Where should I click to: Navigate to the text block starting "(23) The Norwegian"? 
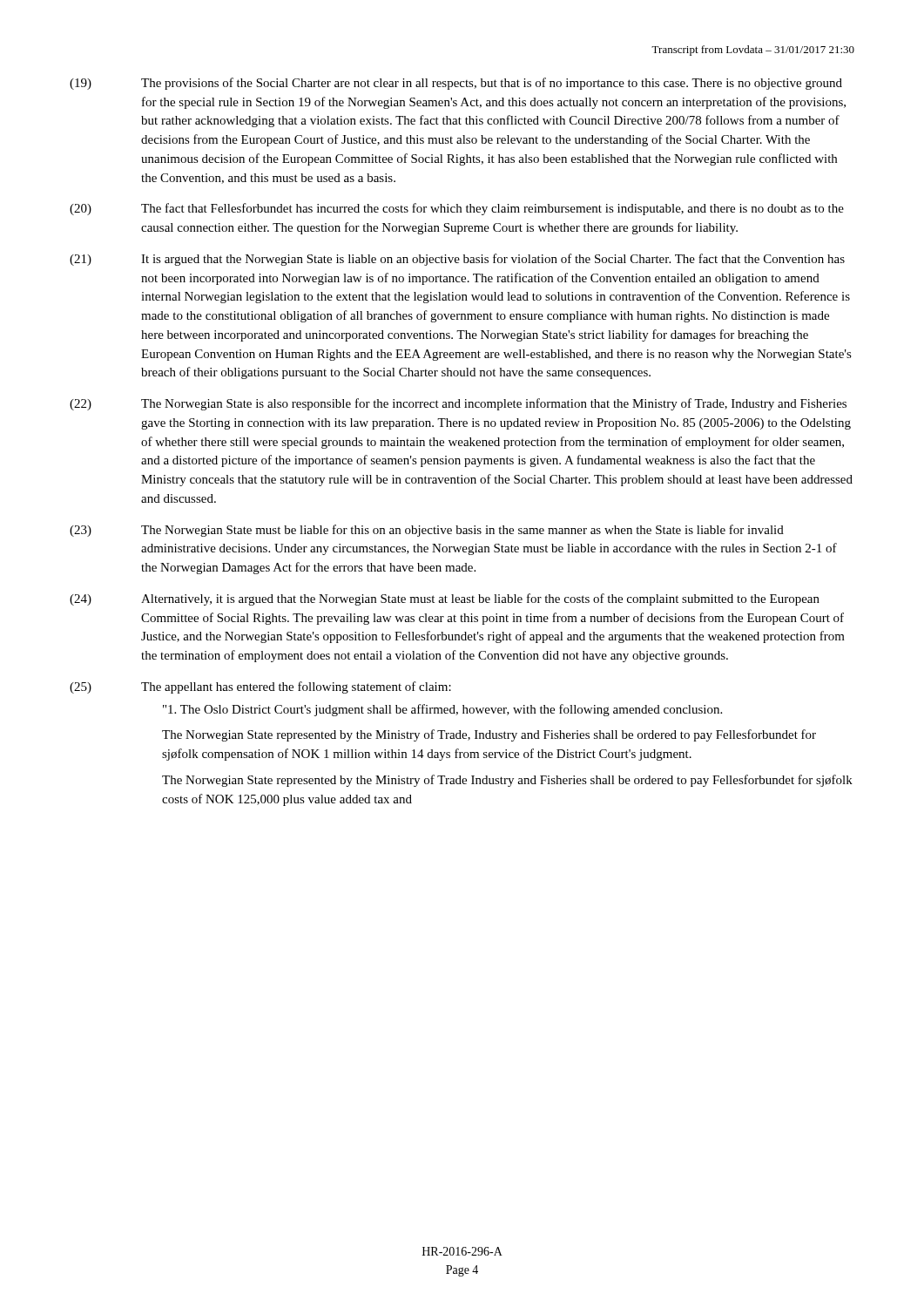[x=462, y=549]
